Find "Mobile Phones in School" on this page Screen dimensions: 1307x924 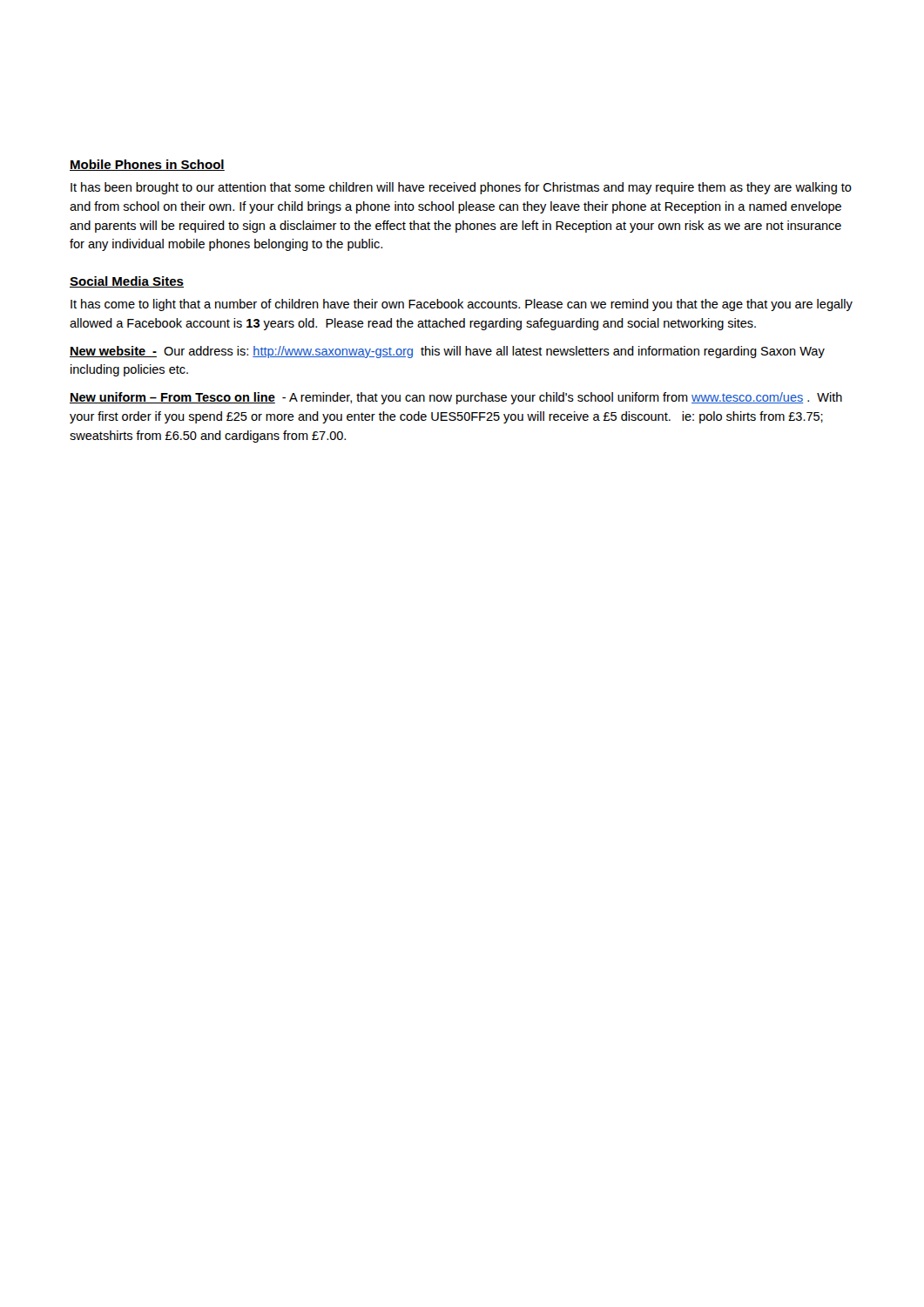pos(147,164)
